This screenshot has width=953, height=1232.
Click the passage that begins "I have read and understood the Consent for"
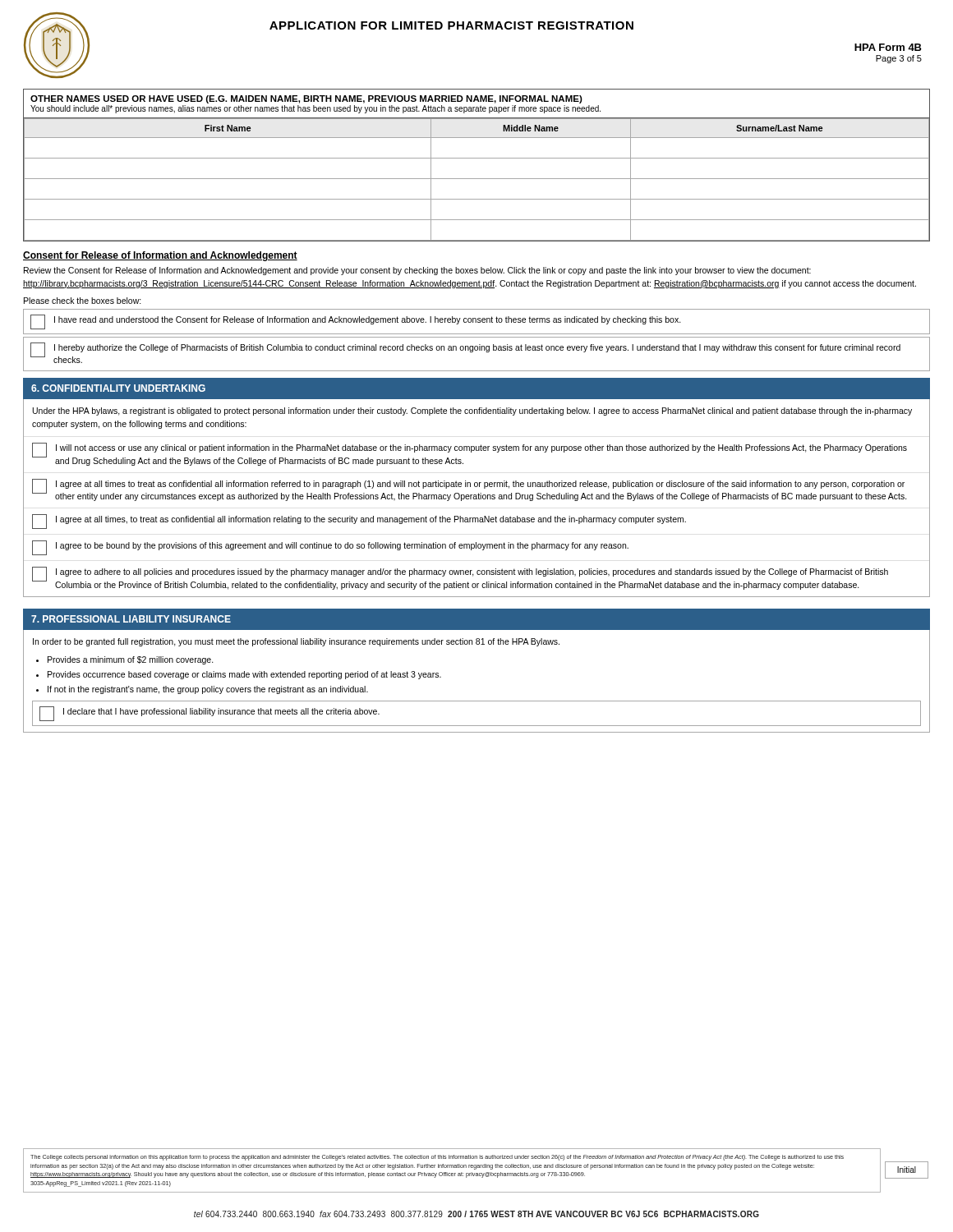click(x=356, y=321)
